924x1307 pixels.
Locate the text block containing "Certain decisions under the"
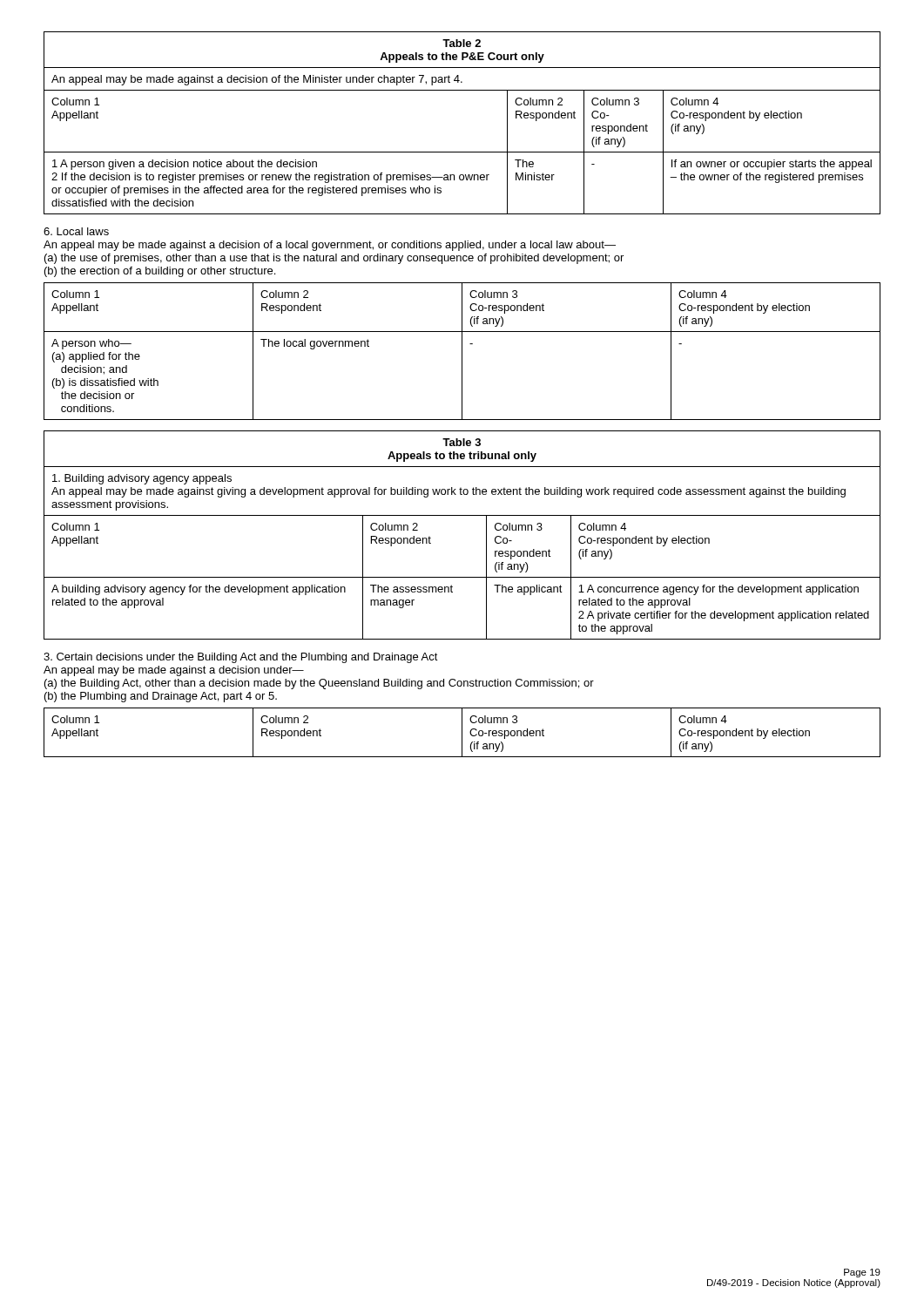coord(319,676)
